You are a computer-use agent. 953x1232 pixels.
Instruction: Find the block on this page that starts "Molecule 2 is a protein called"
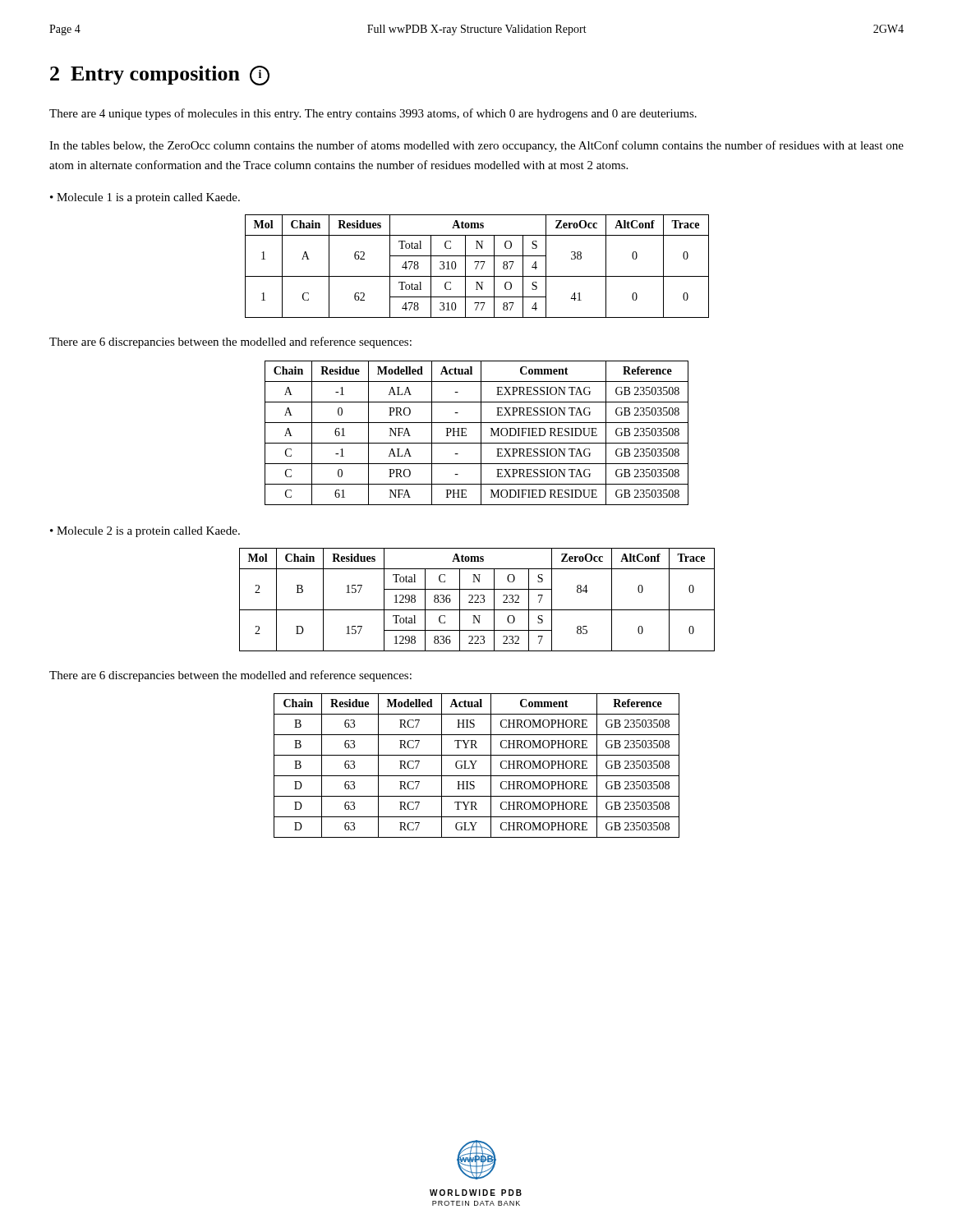[x=149, y=530]
